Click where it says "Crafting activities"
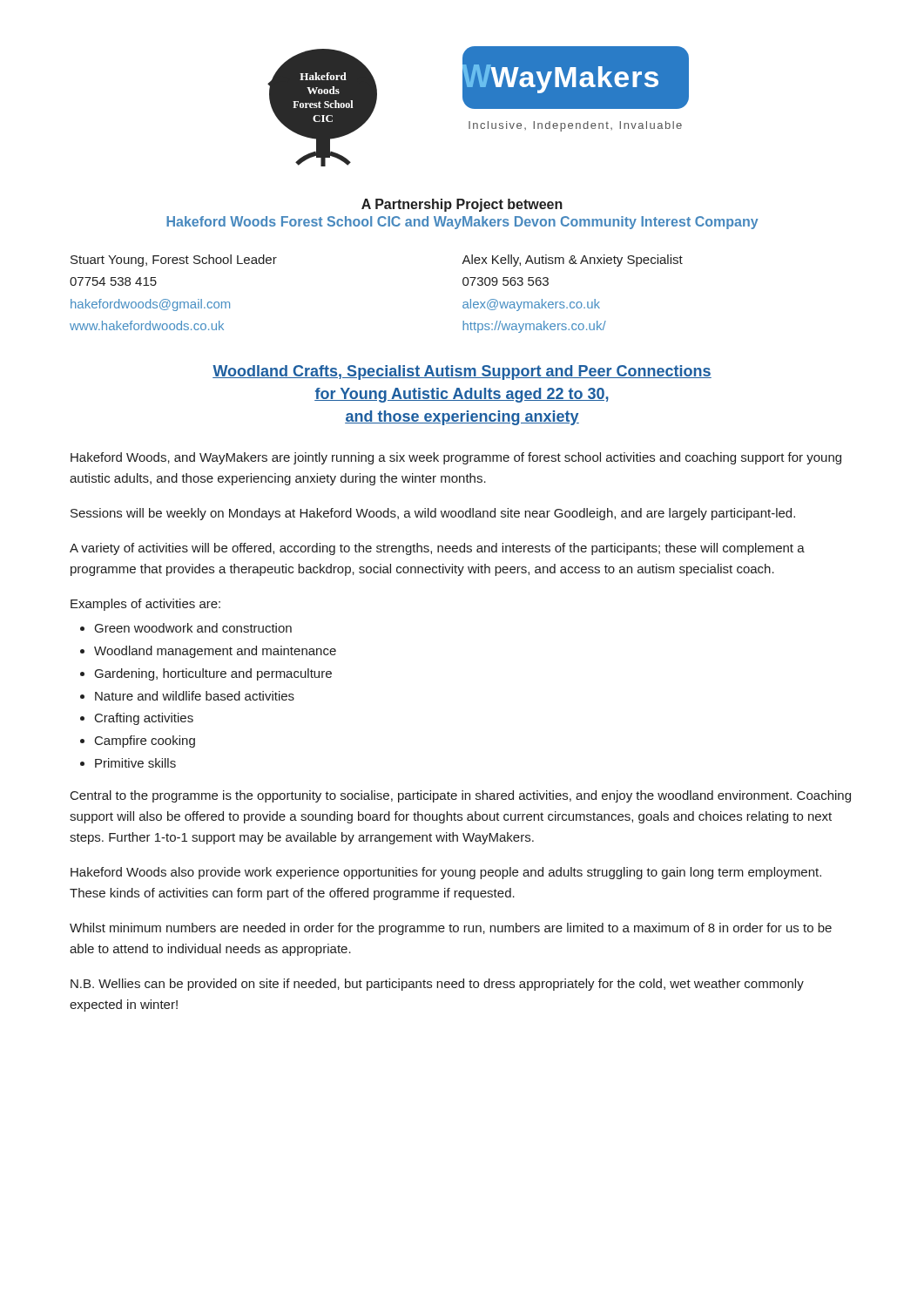The image size is (924, 1307). tap(144, 718)
